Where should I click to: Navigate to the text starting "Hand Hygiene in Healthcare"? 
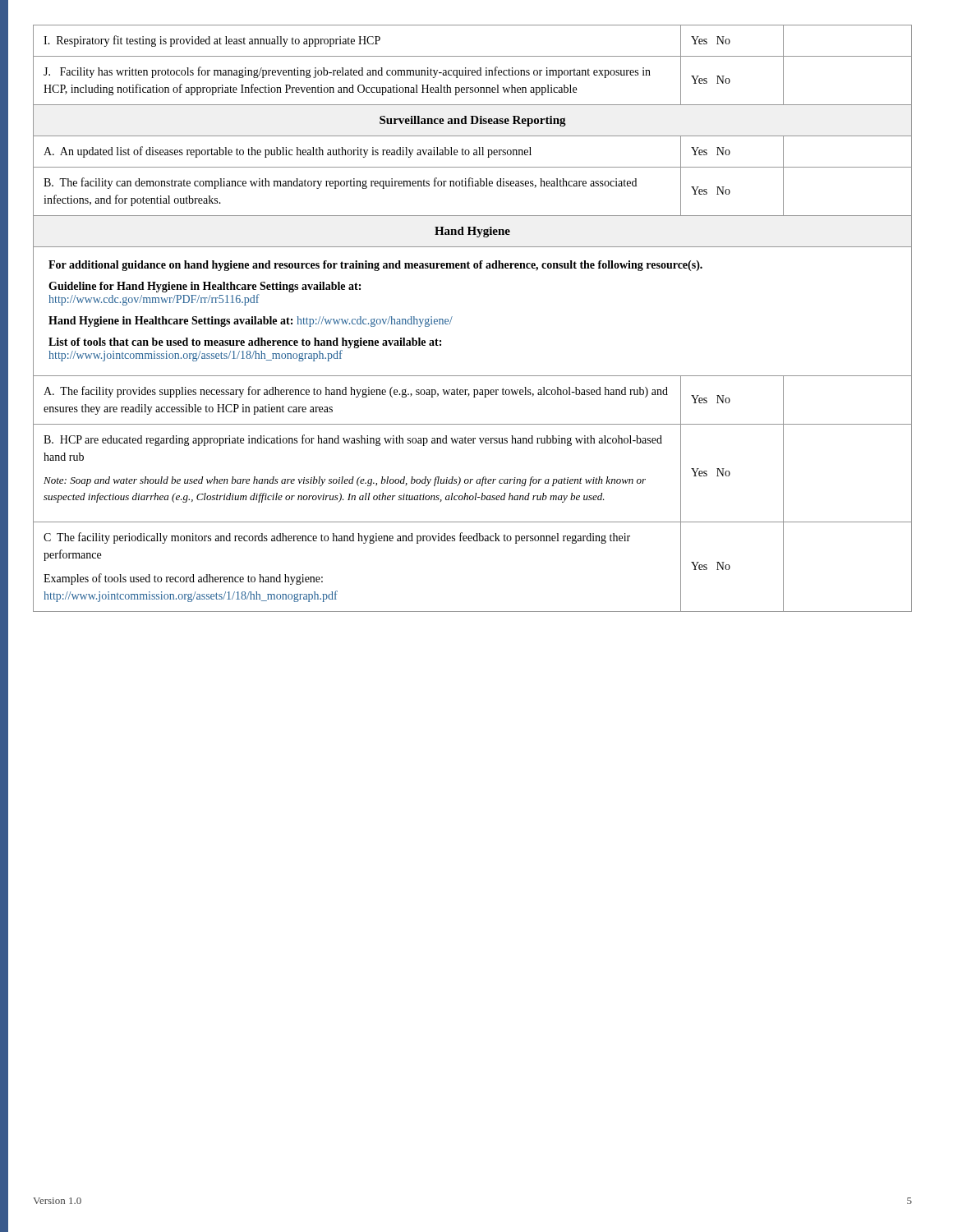point(250,321)
